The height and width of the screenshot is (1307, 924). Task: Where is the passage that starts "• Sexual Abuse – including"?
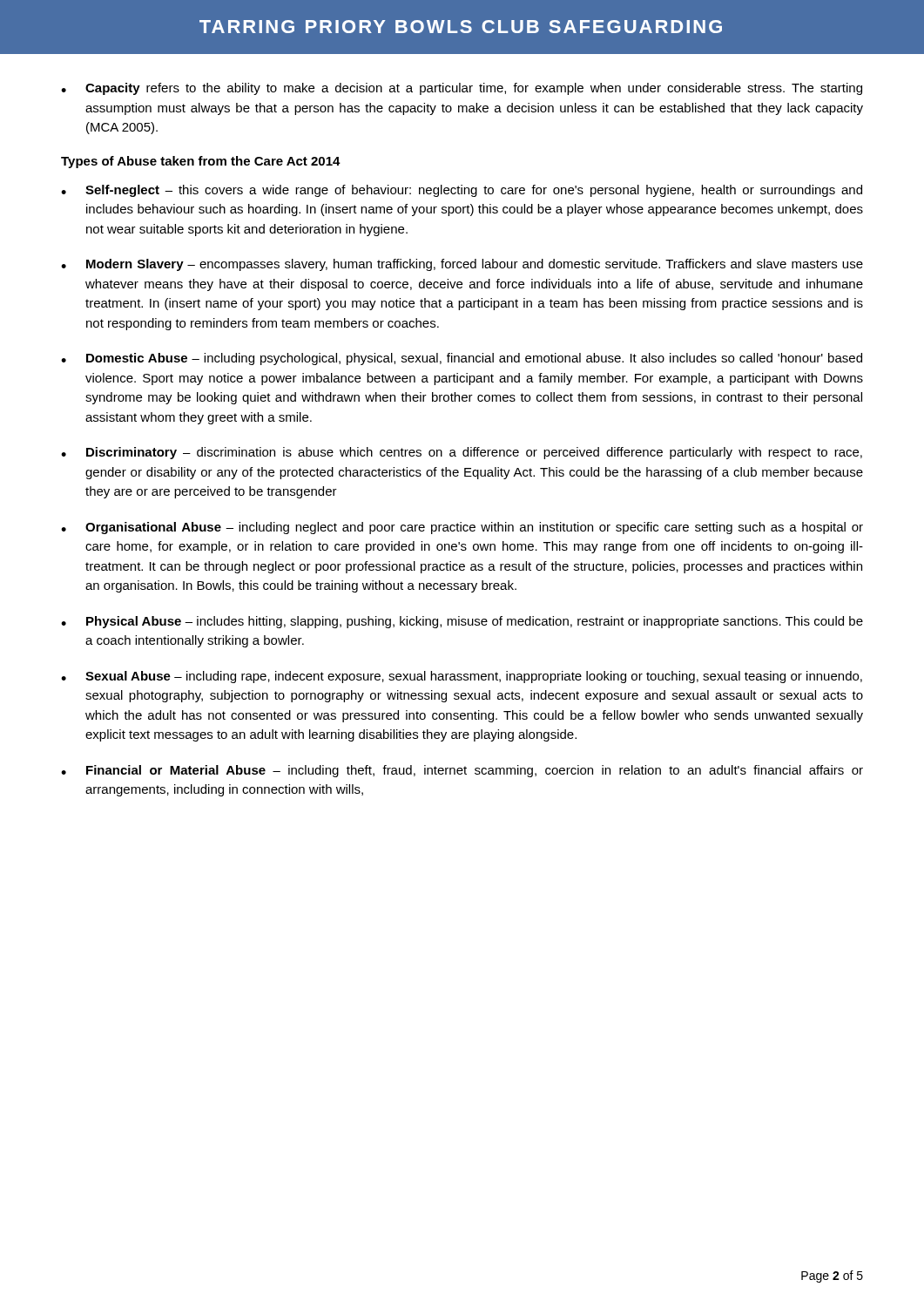pyautogui.click(x=462, y=705)
